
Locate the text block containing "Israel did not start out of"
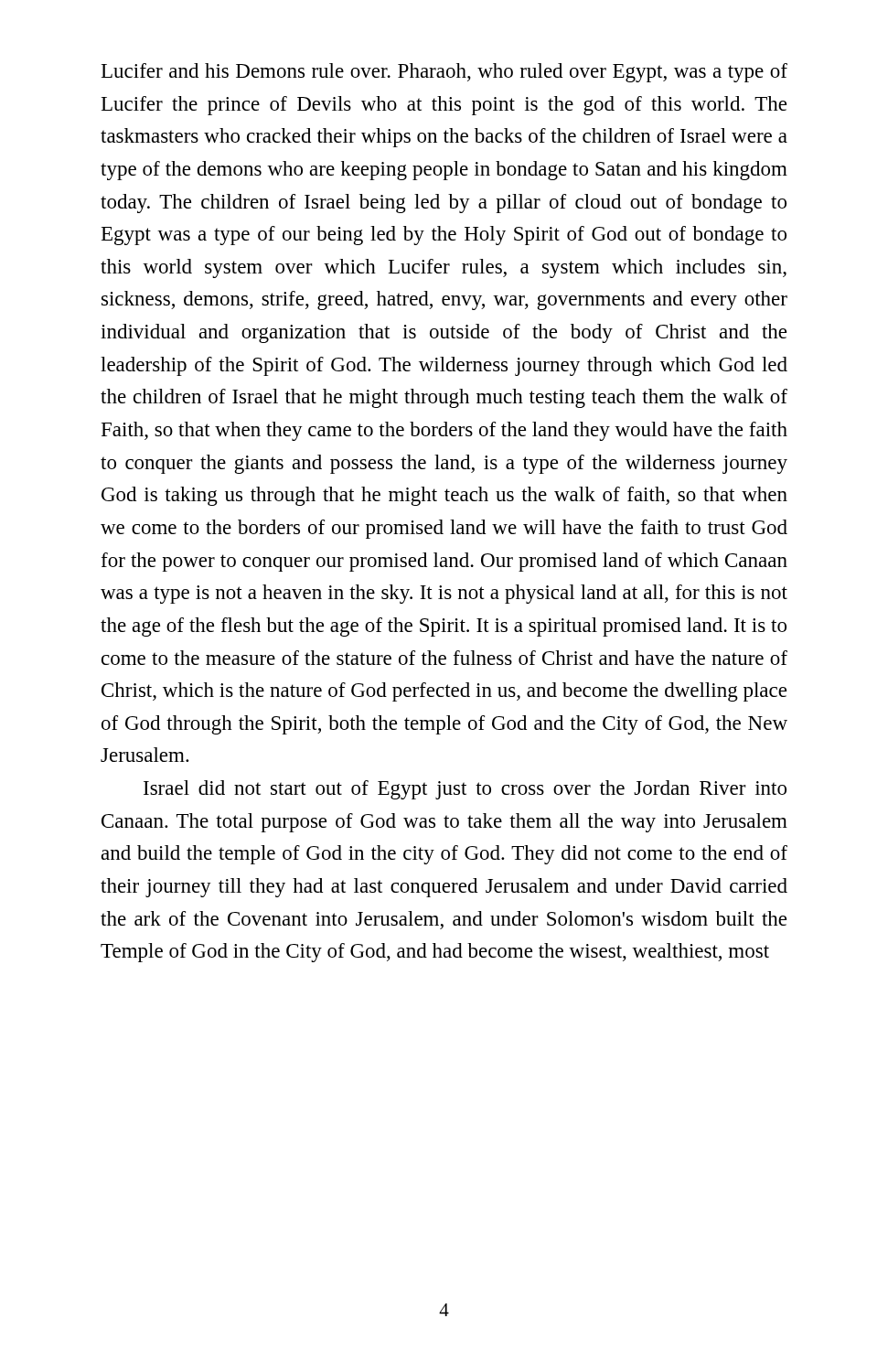click(444, 870)
